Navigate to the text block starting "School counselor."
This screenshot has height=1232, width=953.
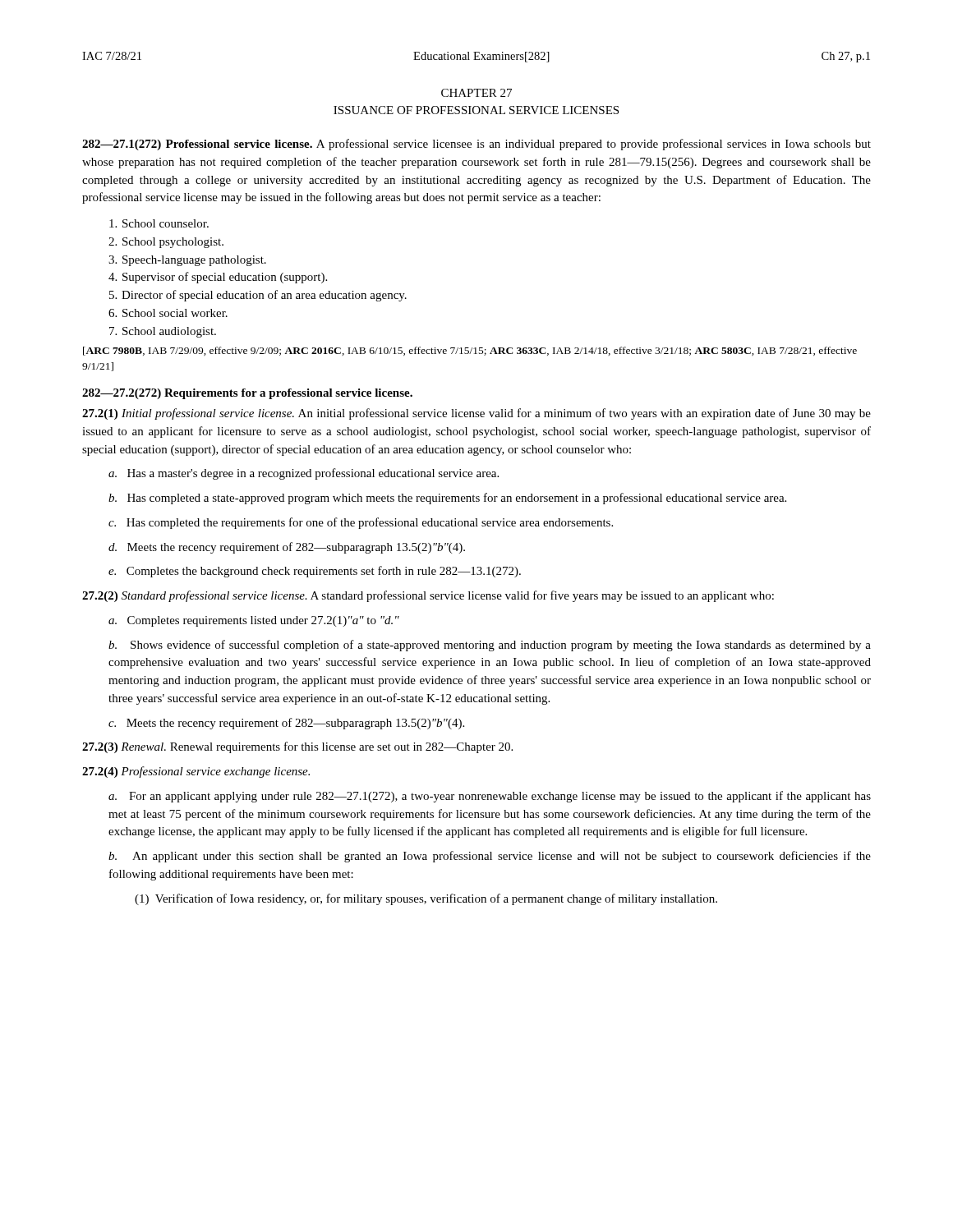point(159,223)
